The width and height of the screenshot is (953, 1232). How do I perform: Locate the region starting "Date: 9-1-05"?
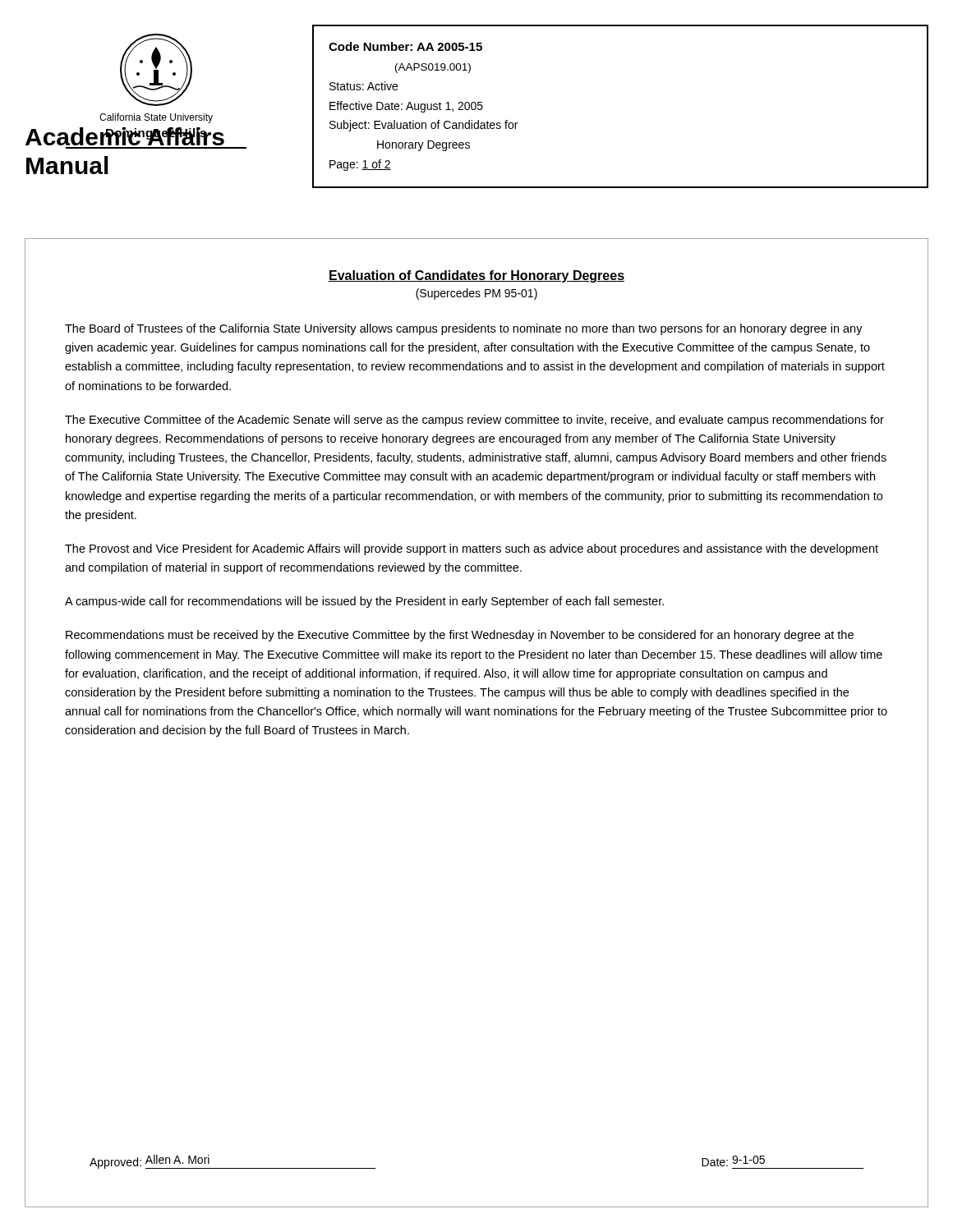(x=782, y=1161)
